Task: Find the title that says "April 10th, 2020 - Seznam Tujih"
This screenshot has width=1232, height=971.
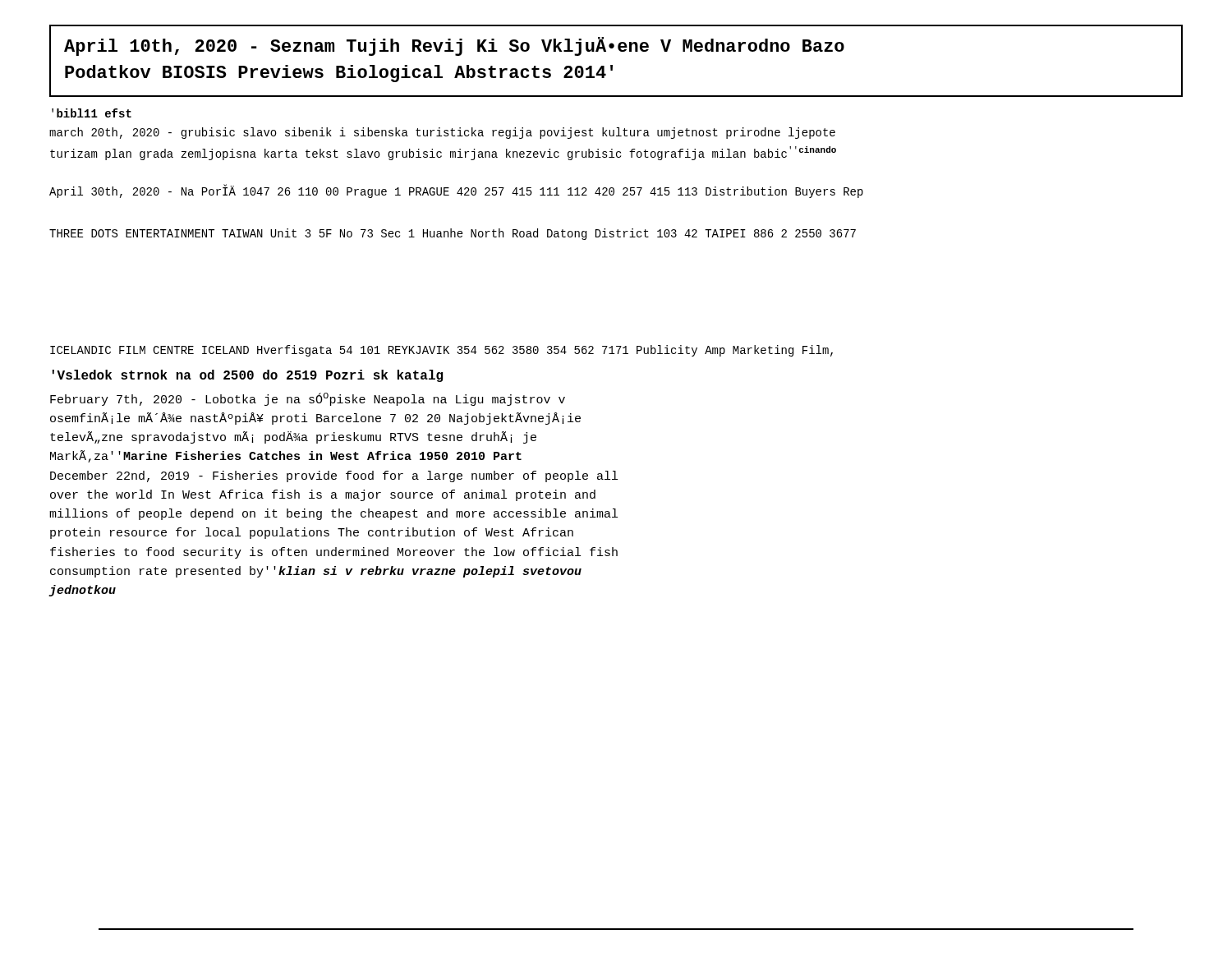Action: coord(616,61)
